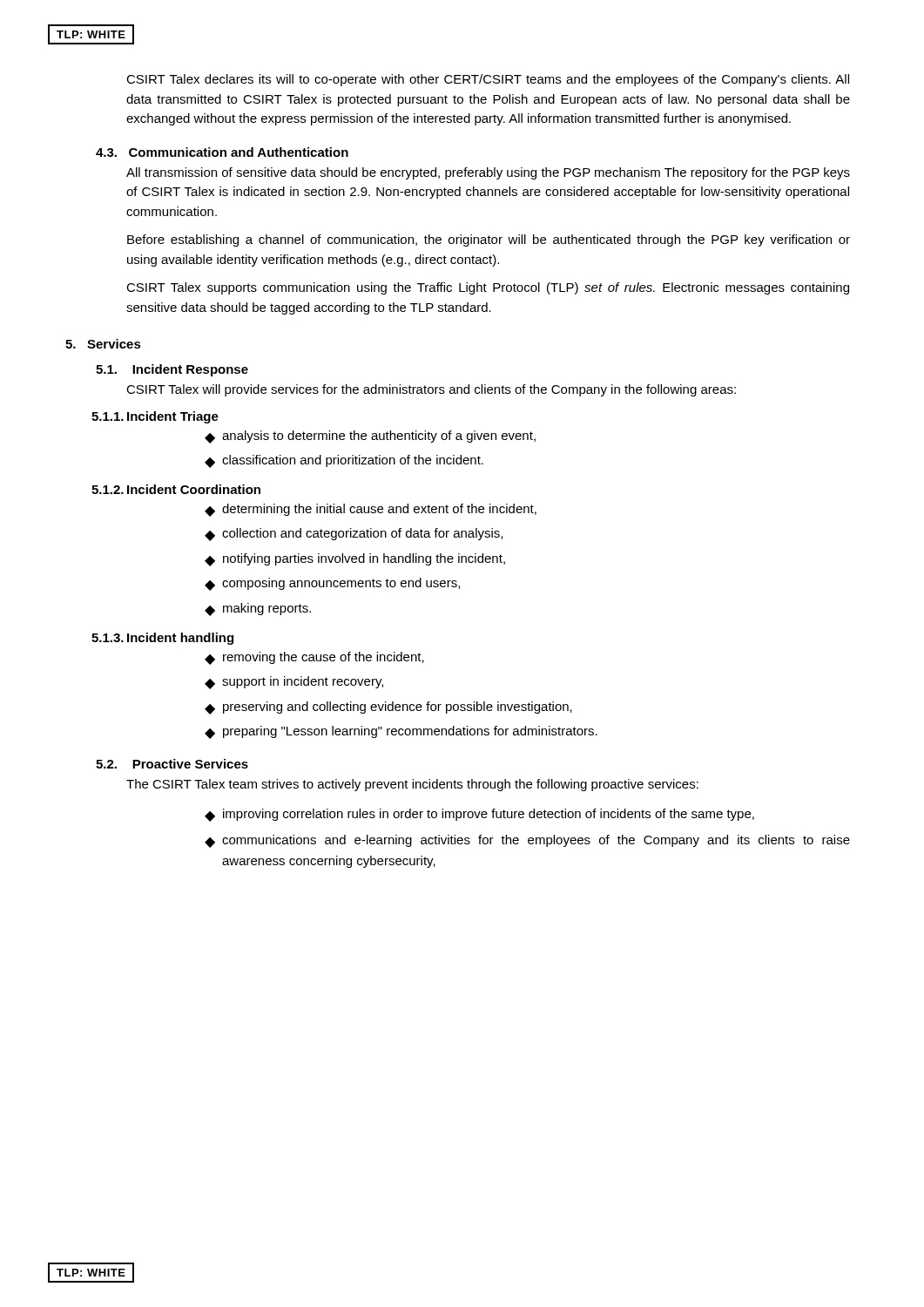Find the block starting "◆ determining the initial cause and extent of"
The image size is (924, 1307).
(x=371, y=510)
